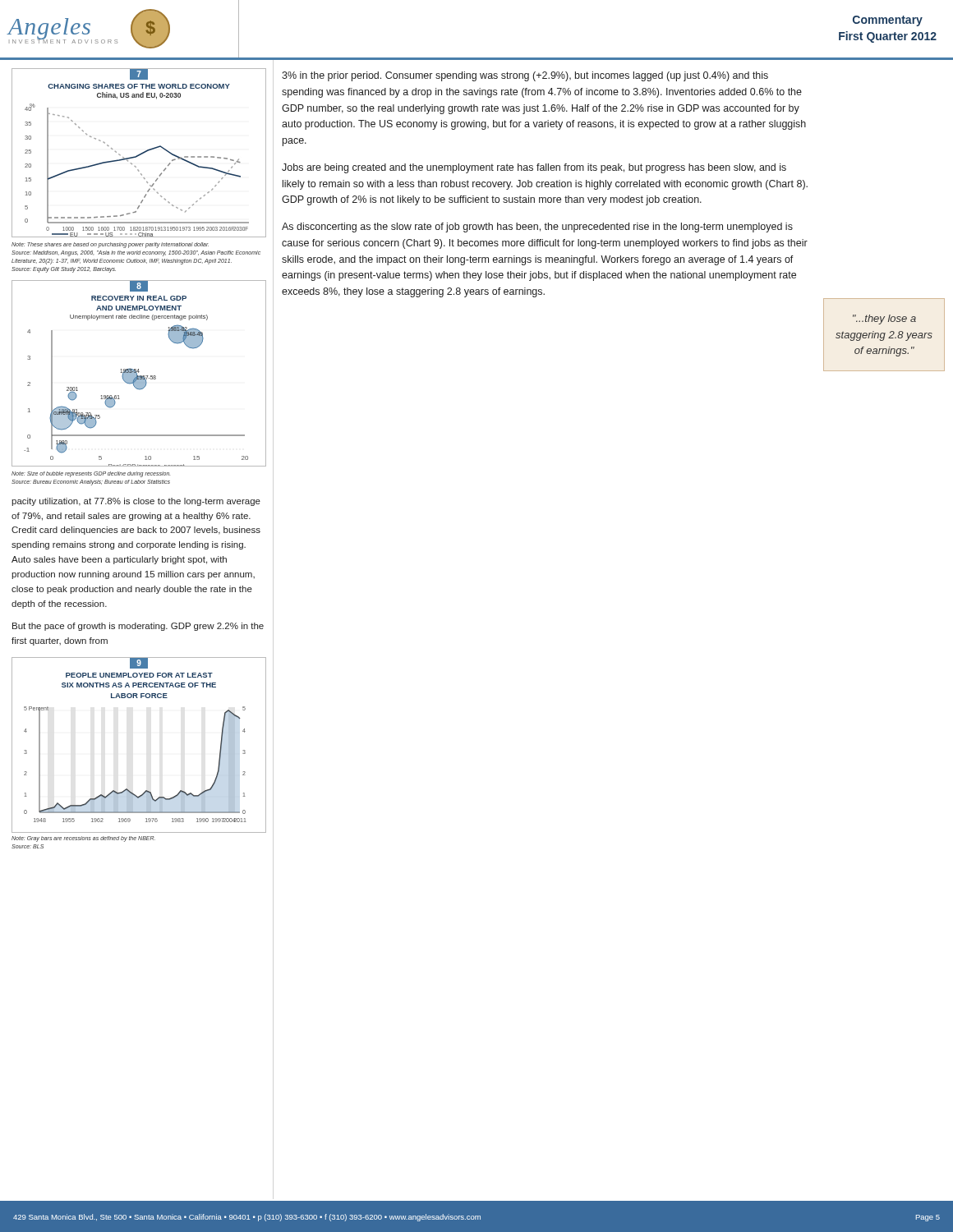Locate the block of text that opens with "But the pace of growth"

138,633
